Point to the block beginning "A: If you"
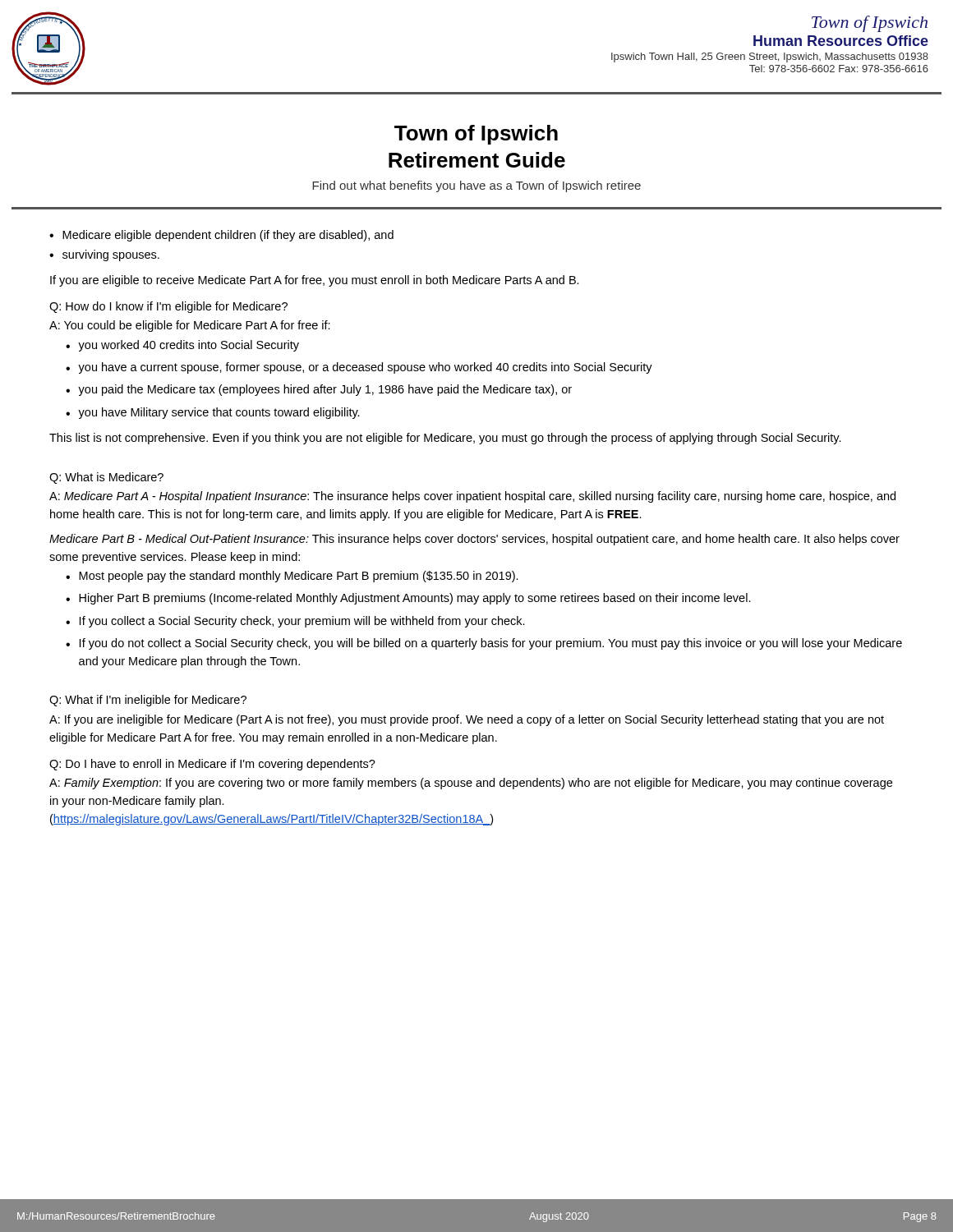Screen dimensions: 1232x953 pyautogui.click(x=476, y=729)
